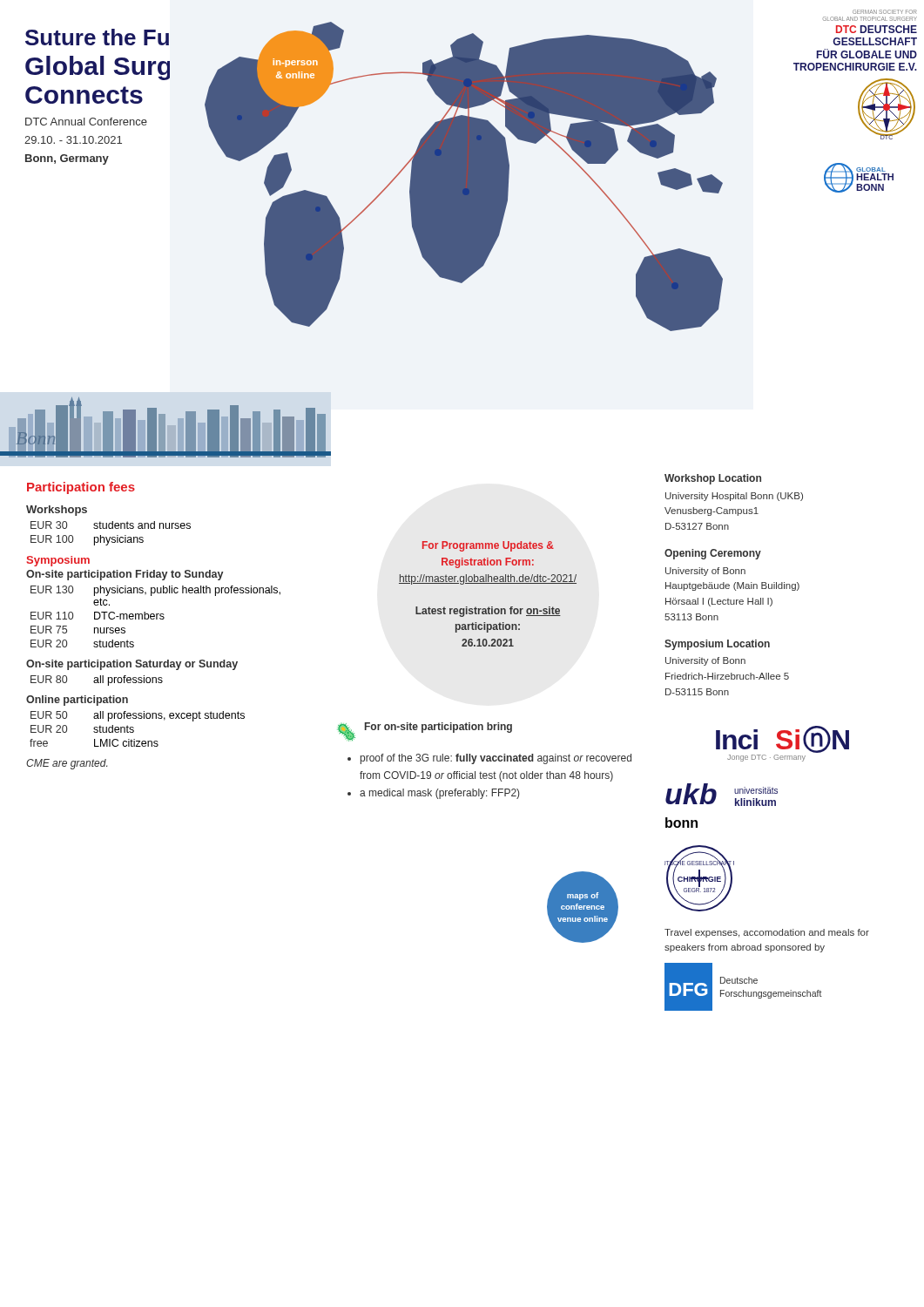This screenshot has height=1307, width=924.
Task: Find the map
Action: pos(462,205)
